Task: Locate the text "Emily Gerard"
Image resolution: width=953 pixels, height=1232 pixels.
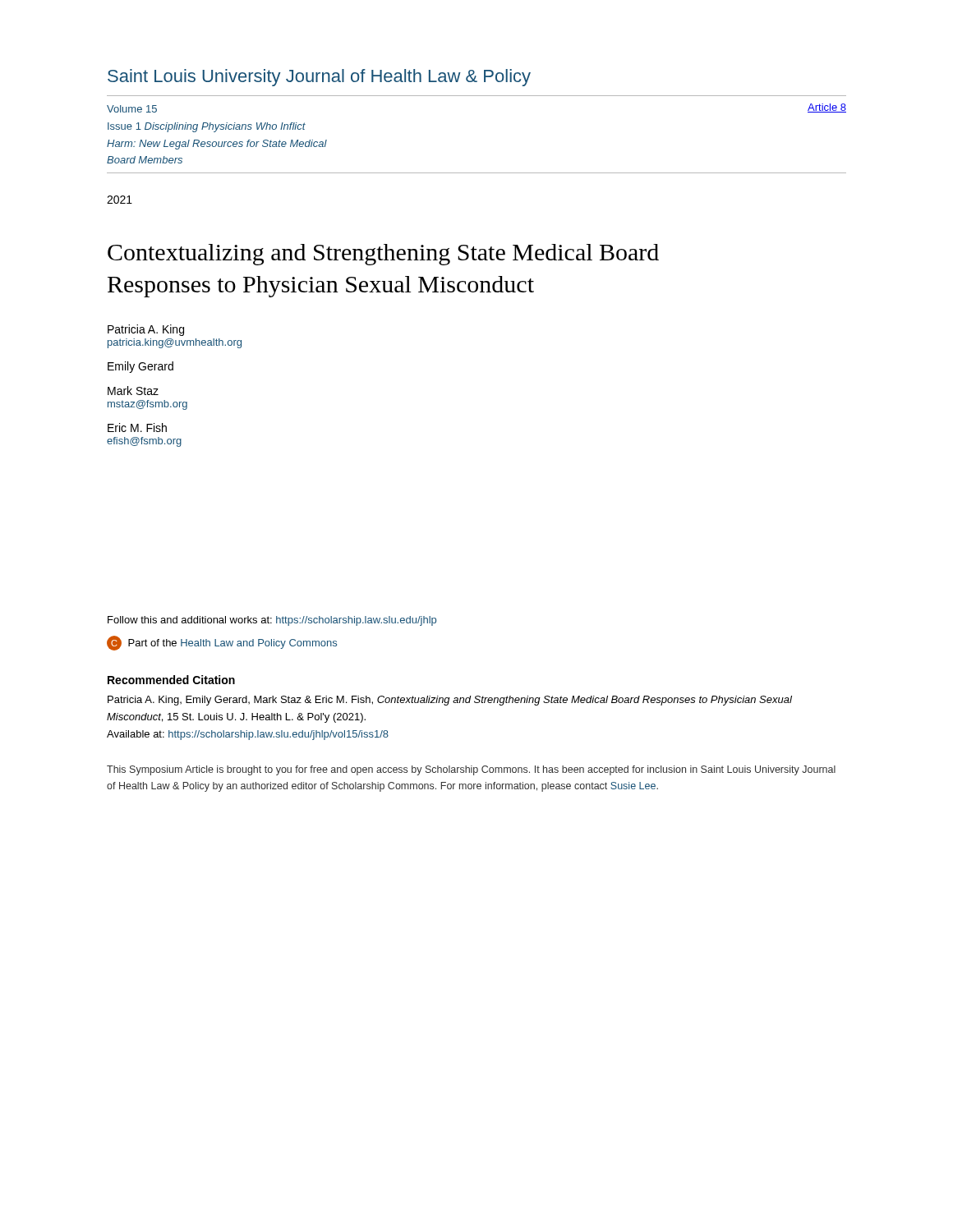Action: coord(140,367)
